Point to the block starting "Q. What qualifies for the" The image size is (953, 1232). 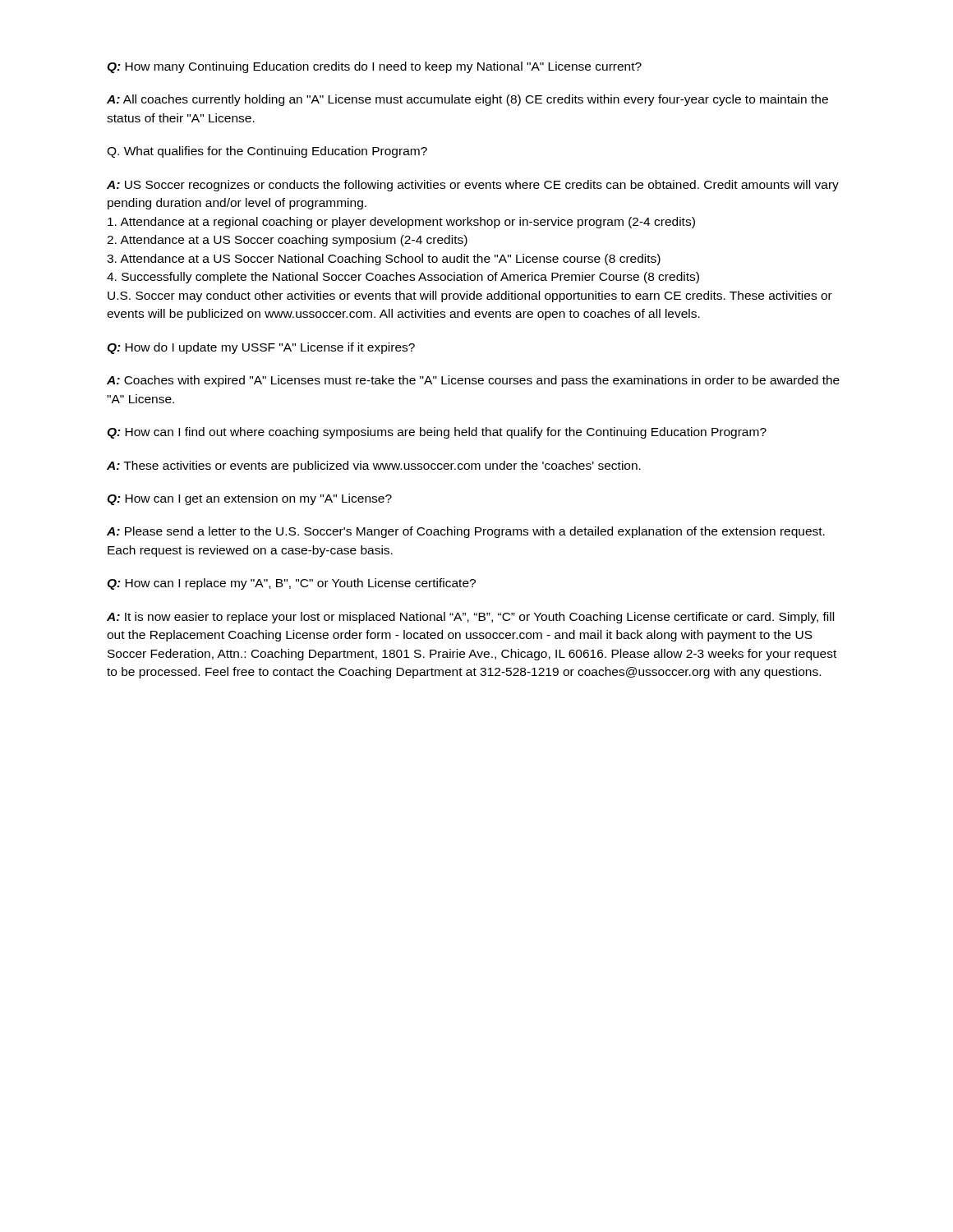coord(267,152)
